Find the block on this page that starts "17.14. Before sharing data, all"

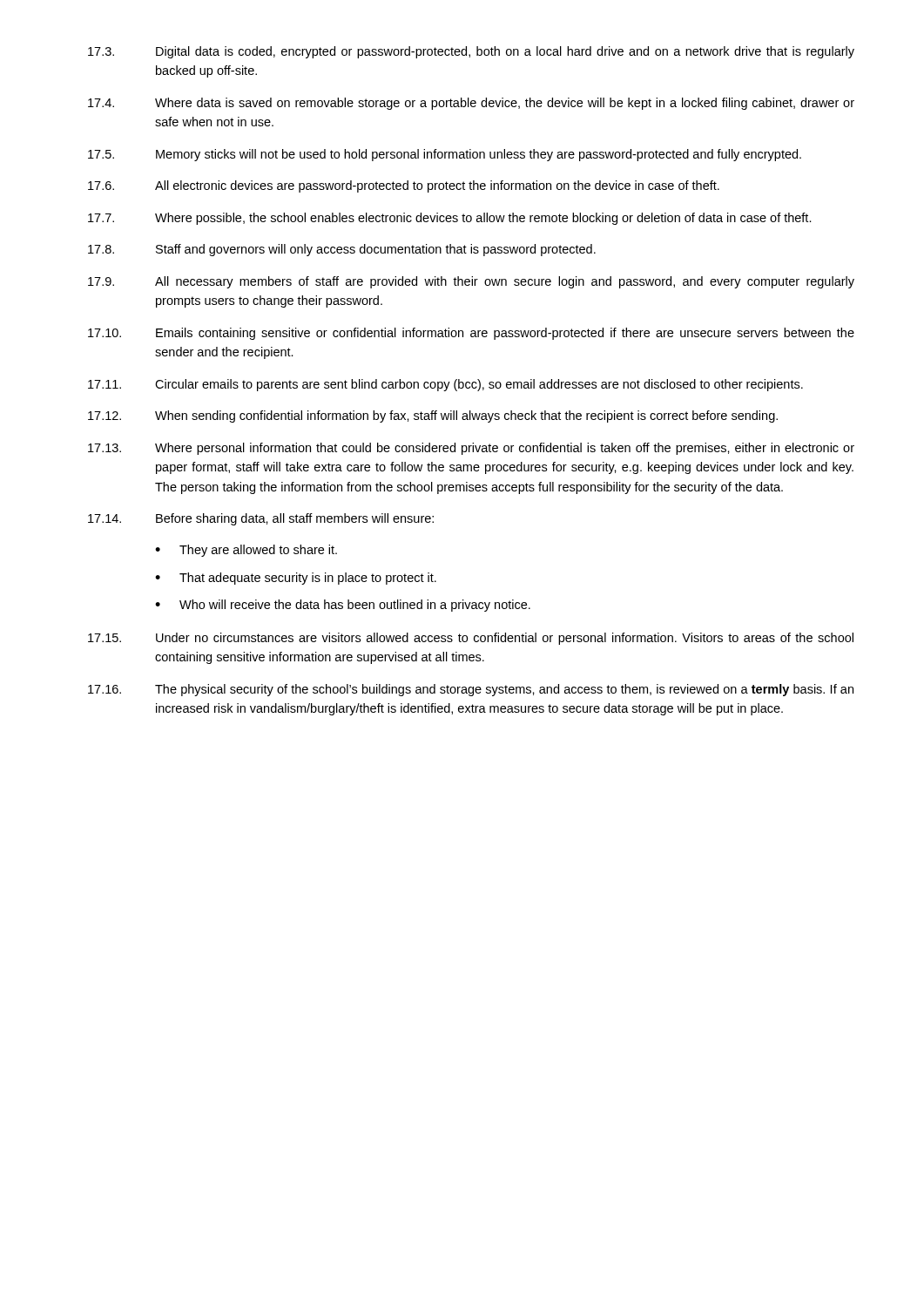(261, 519)
